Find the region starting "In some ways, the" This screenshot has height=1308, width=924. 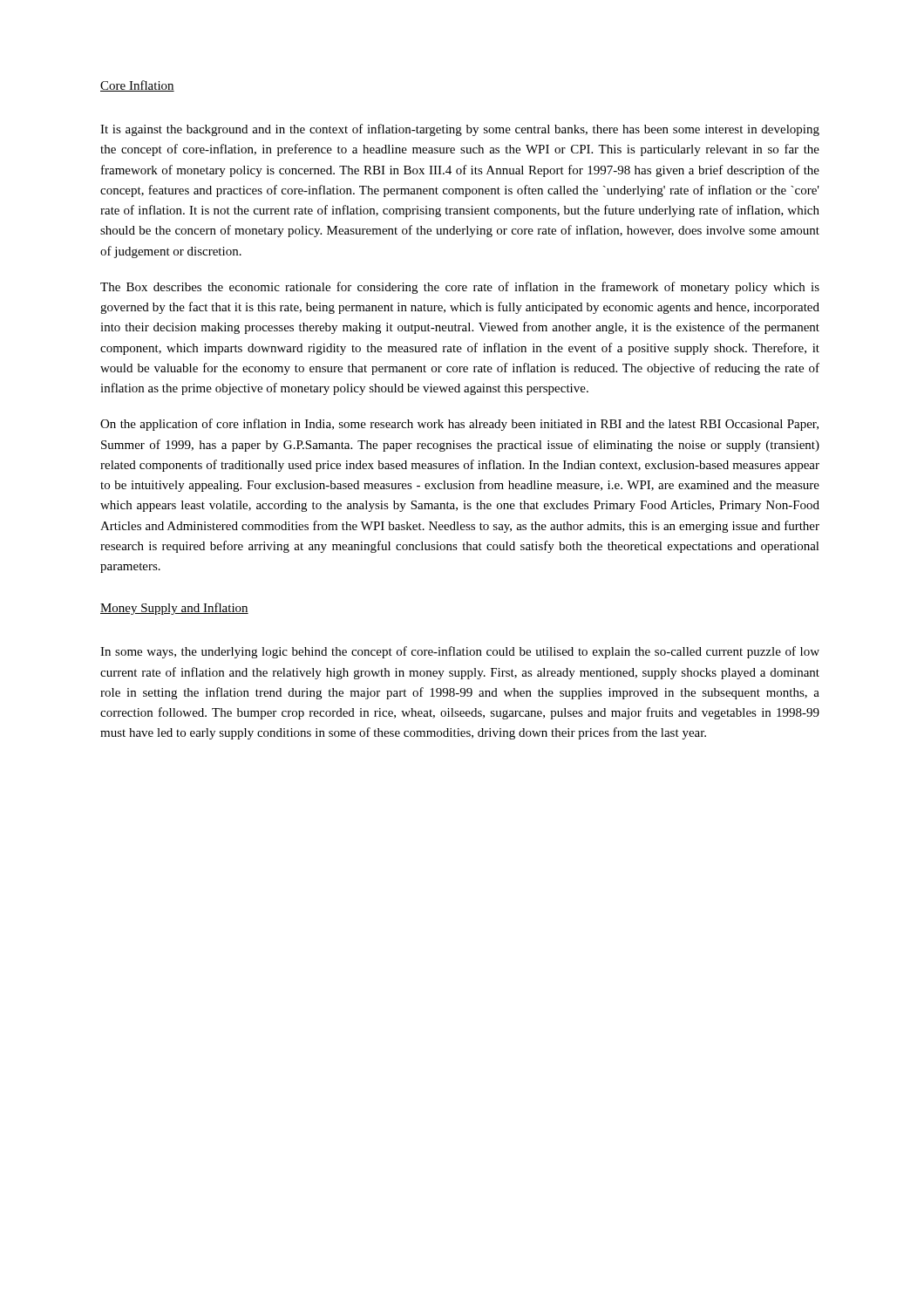[460, 692]
